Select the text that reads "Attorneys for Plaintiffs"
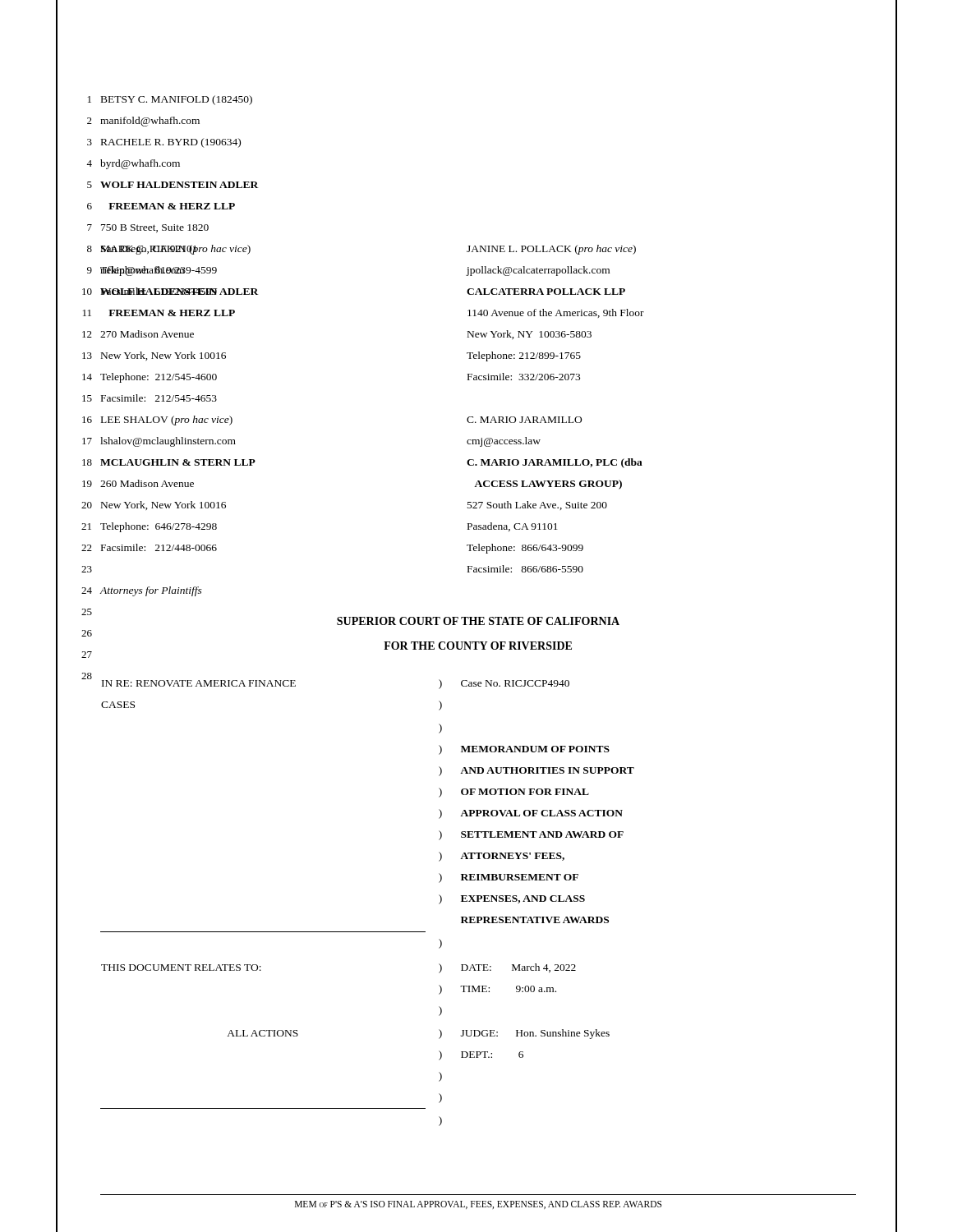 point(151,590)
